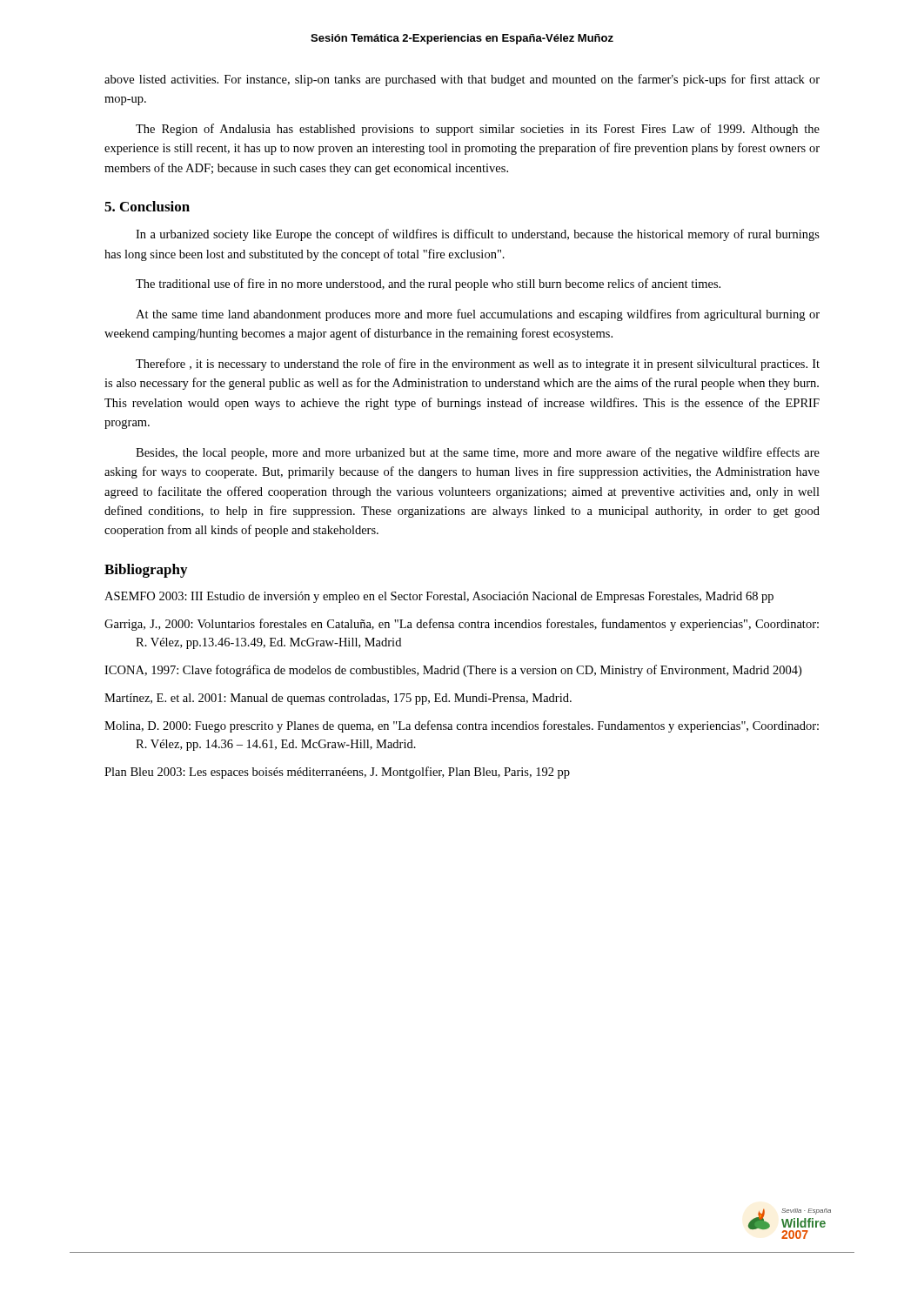Image resolution: width=924 pixels, height=1305 pixels.
Task: Find the region starting "Besides, the local"
Action: [462, 491]
